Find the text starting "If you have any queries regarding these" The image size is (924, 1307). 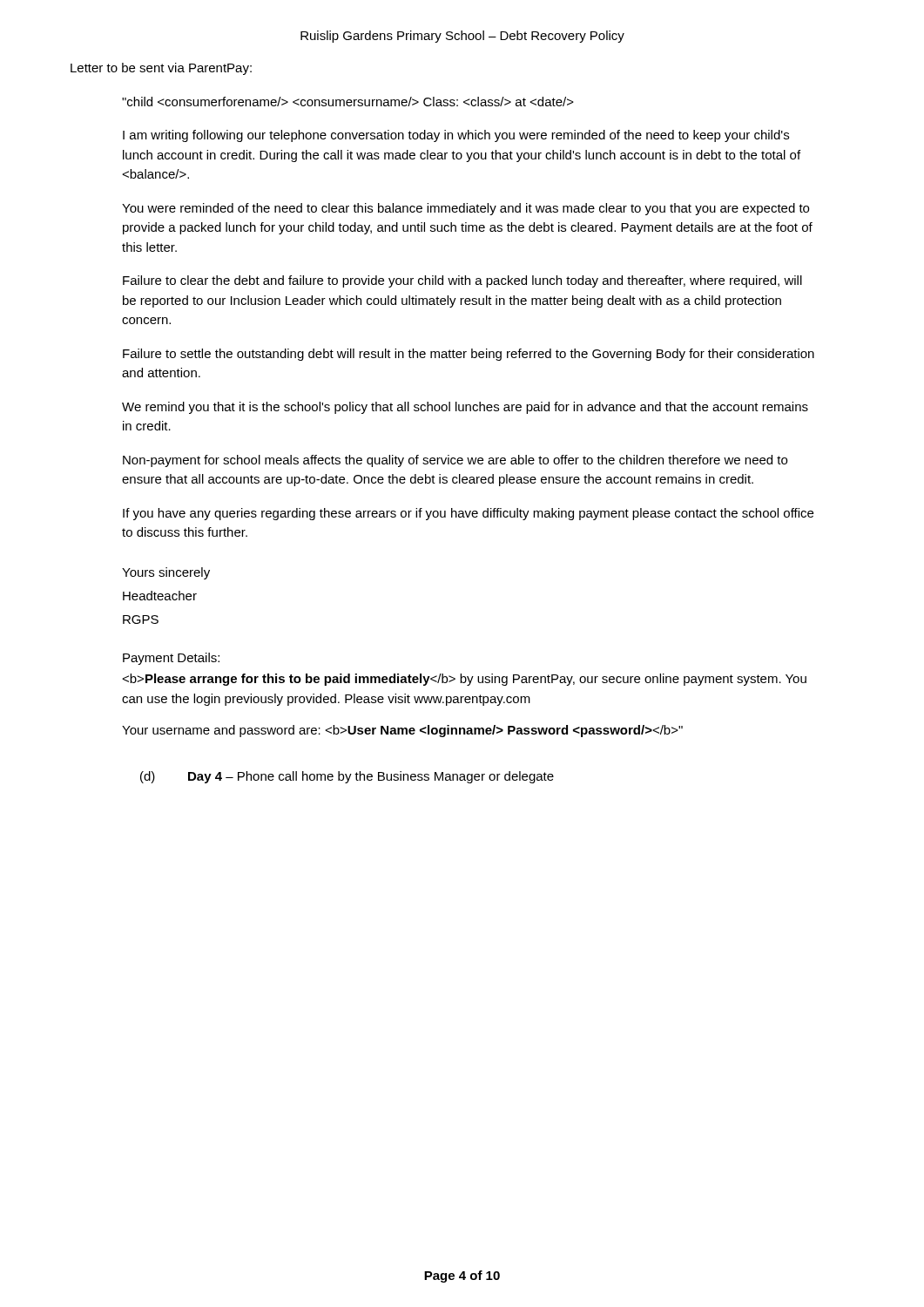click(468, 522)
